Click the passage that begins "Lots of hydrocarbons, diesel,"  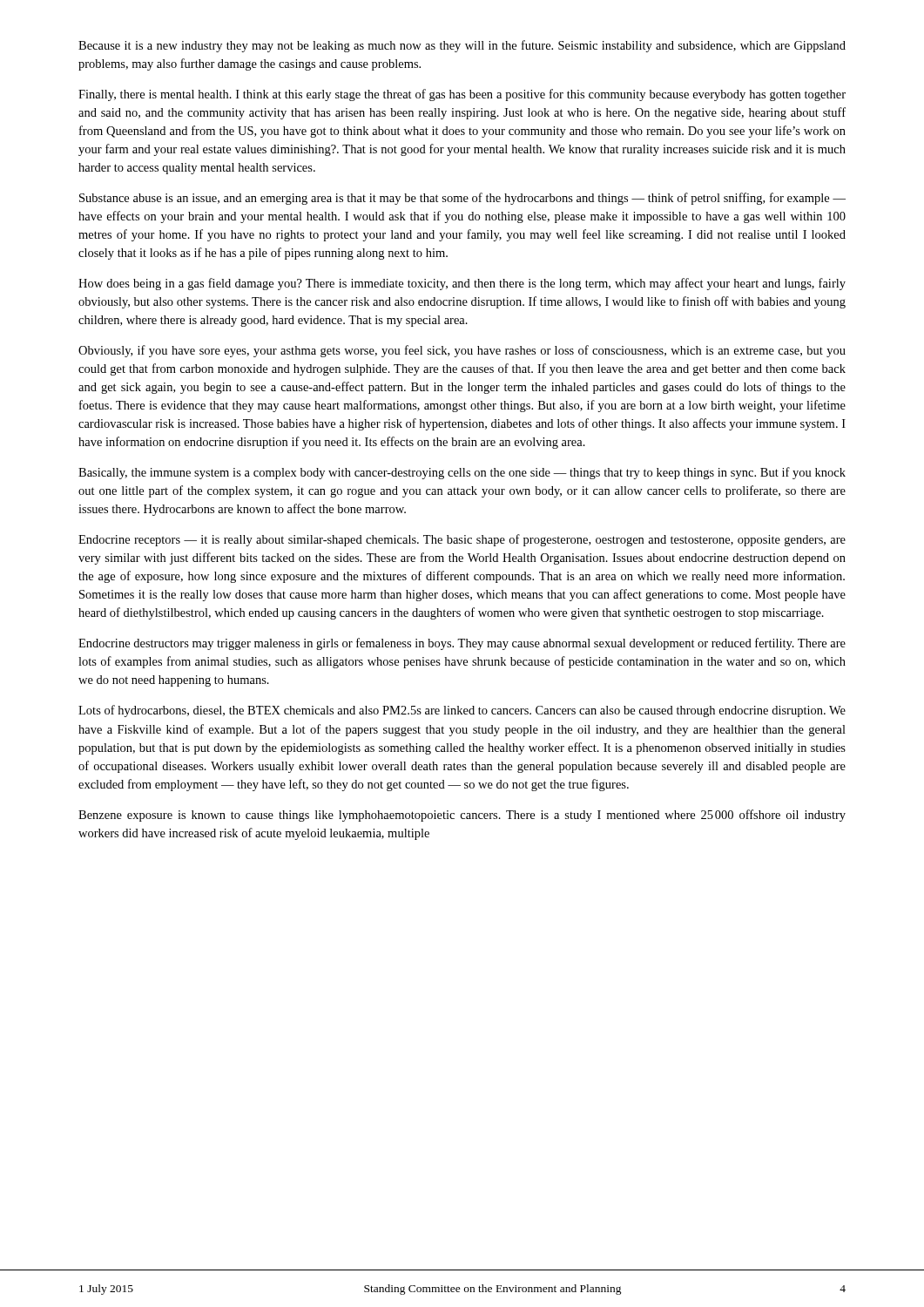(462, 747)
